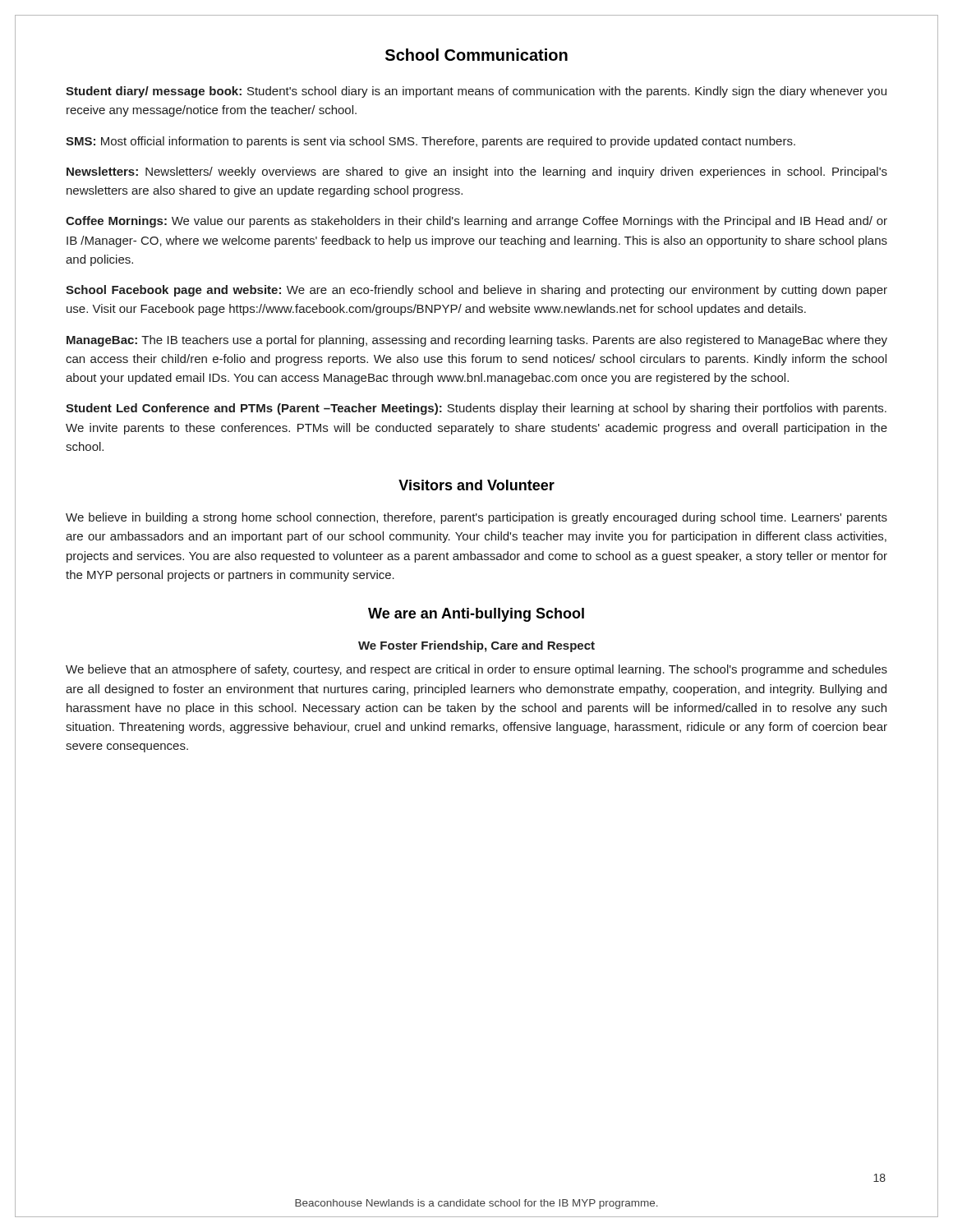The image size is (953, 1232).
Task: Click on the title that reads "School Communication"
Action: [476, 55]
